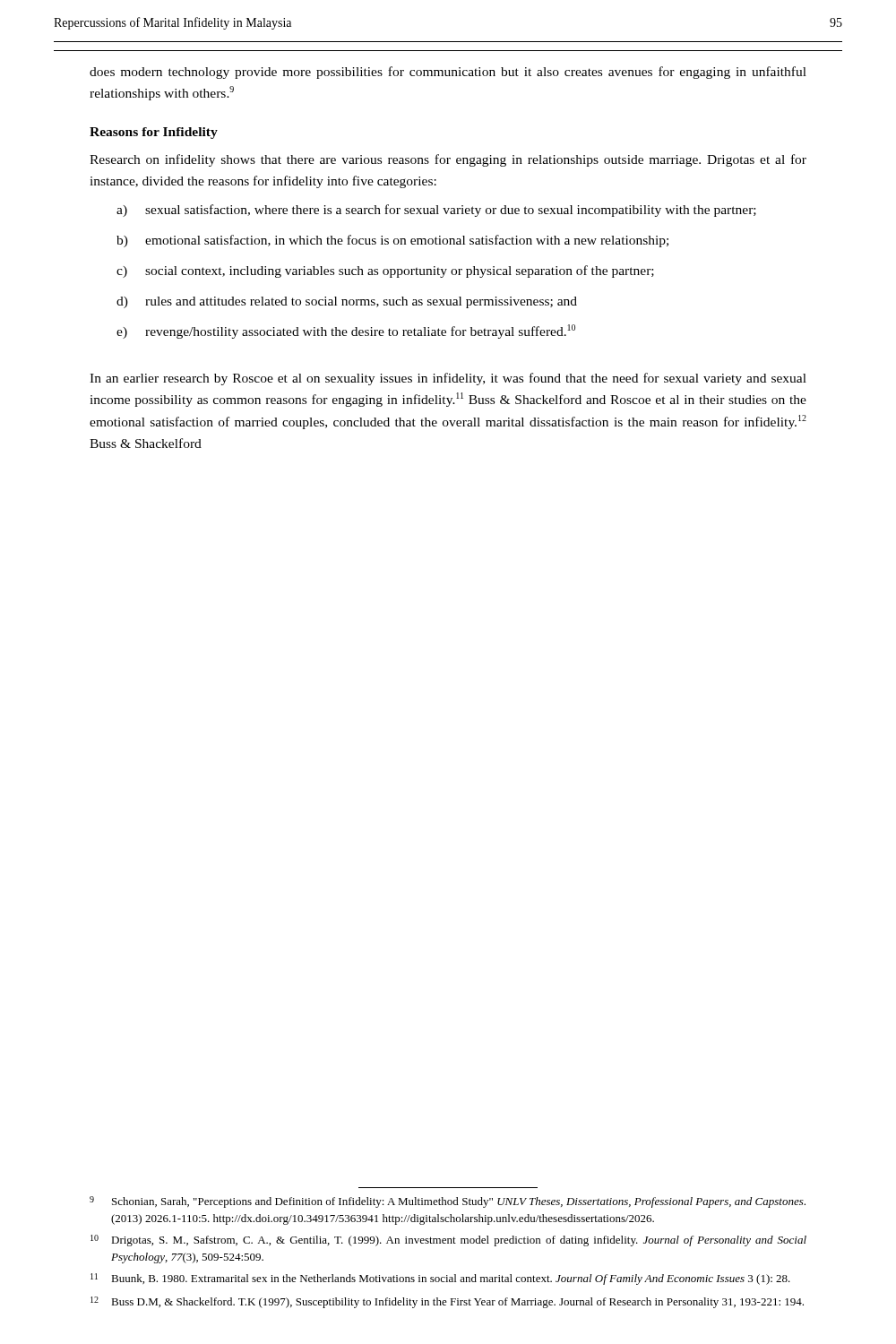896x1344 pixels.
Task: Select the region starting "Research on infidelity shows that there are"
Action: point(448,170)
